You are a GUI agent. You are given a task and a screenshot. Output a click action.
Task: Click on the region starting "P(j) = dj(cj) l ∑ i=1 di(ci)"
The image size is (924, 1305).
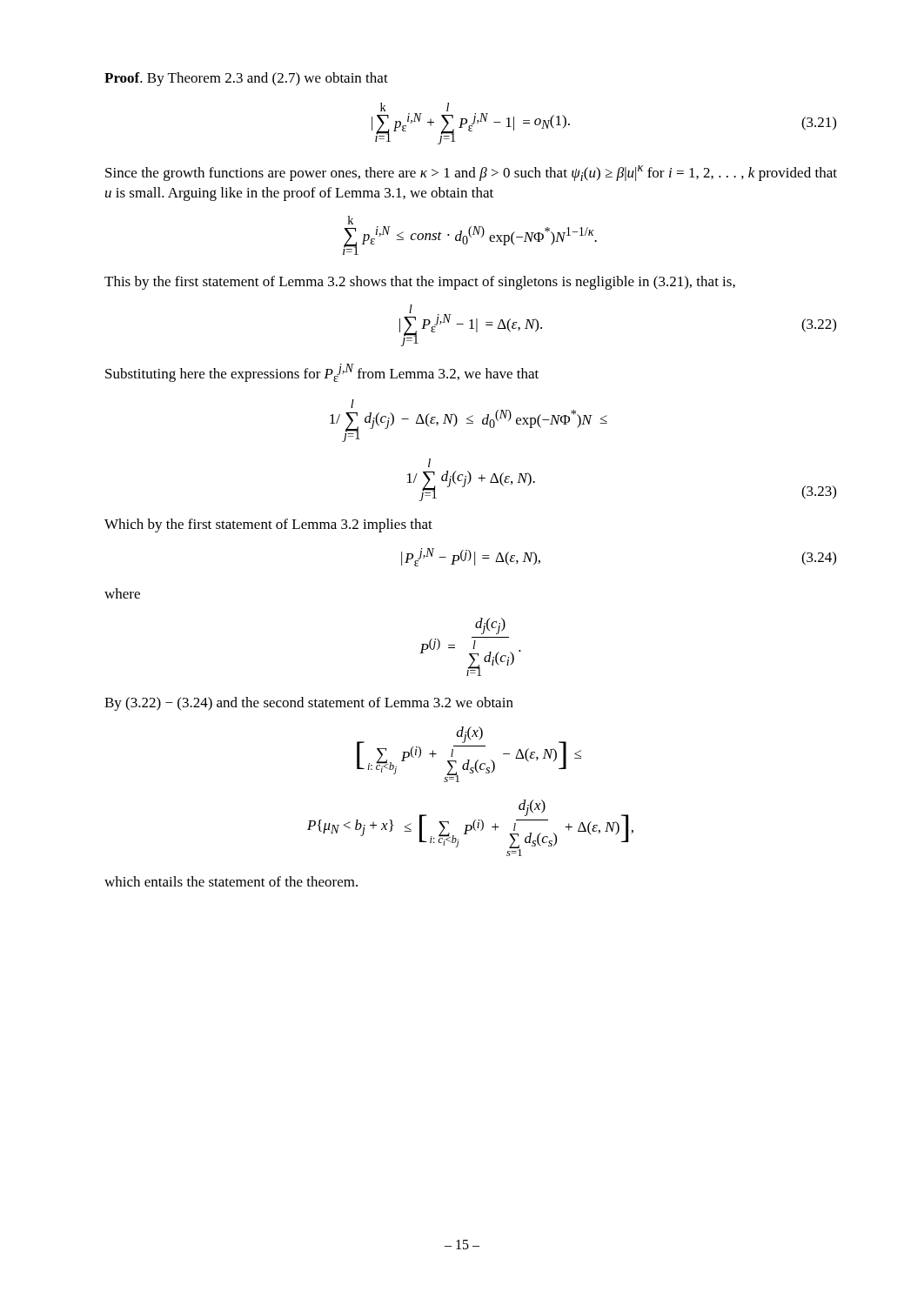tap(471, 647)
